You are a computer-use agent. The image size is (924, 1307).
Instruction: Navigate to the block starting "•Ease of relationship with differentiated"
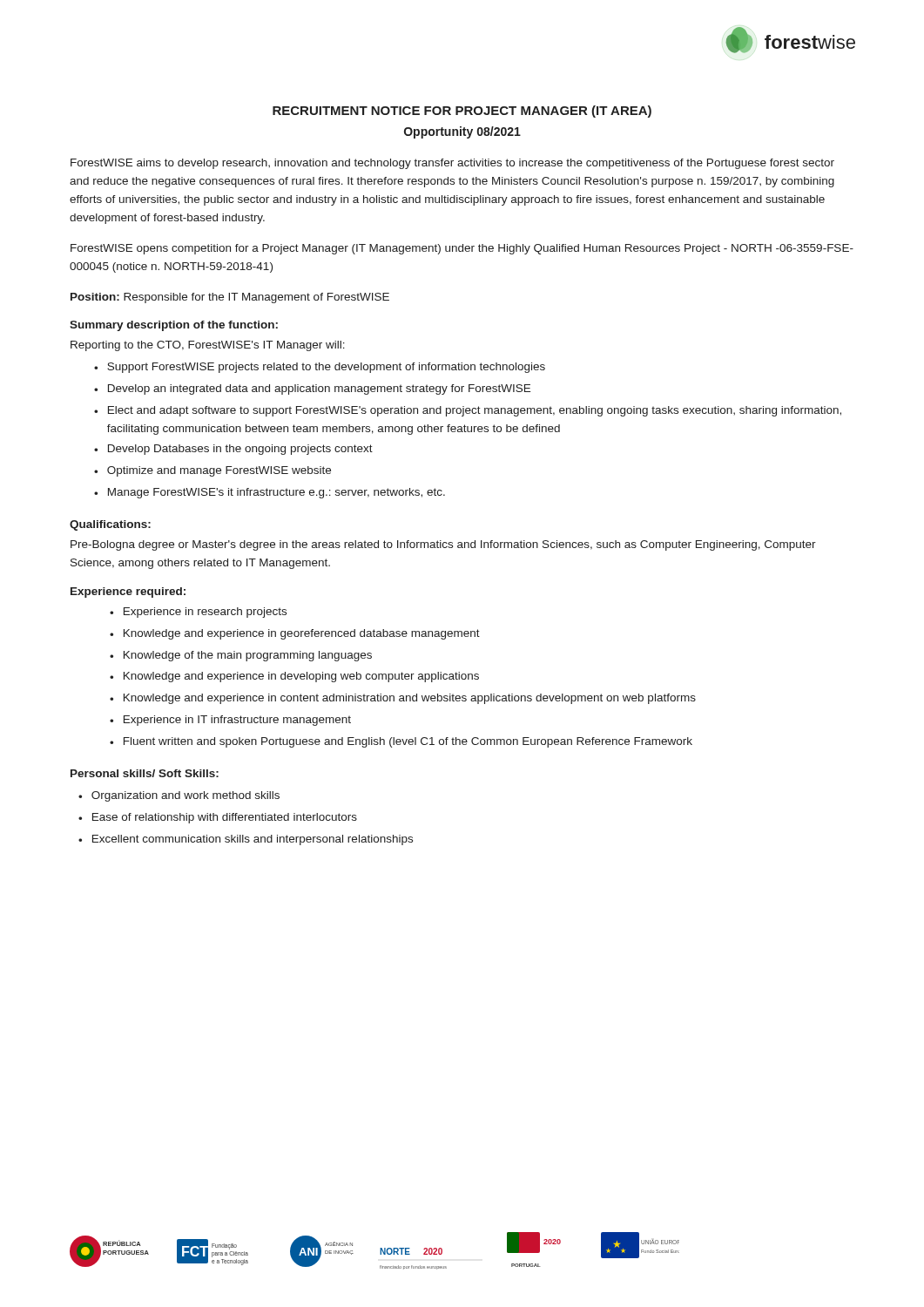(x=218, y=819)
